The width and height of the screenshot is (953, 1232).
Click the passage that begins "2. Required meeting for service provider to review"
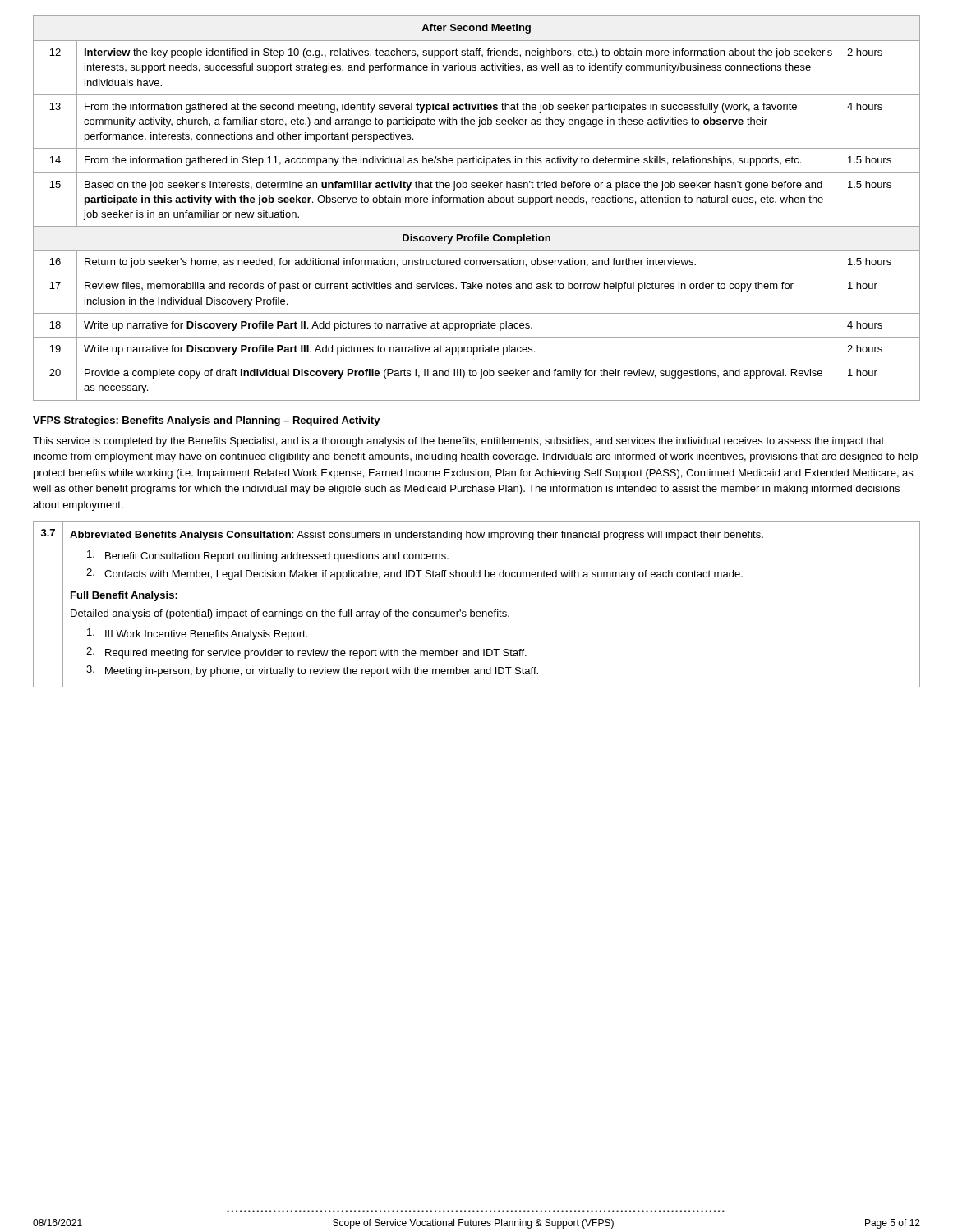point(307,652)
